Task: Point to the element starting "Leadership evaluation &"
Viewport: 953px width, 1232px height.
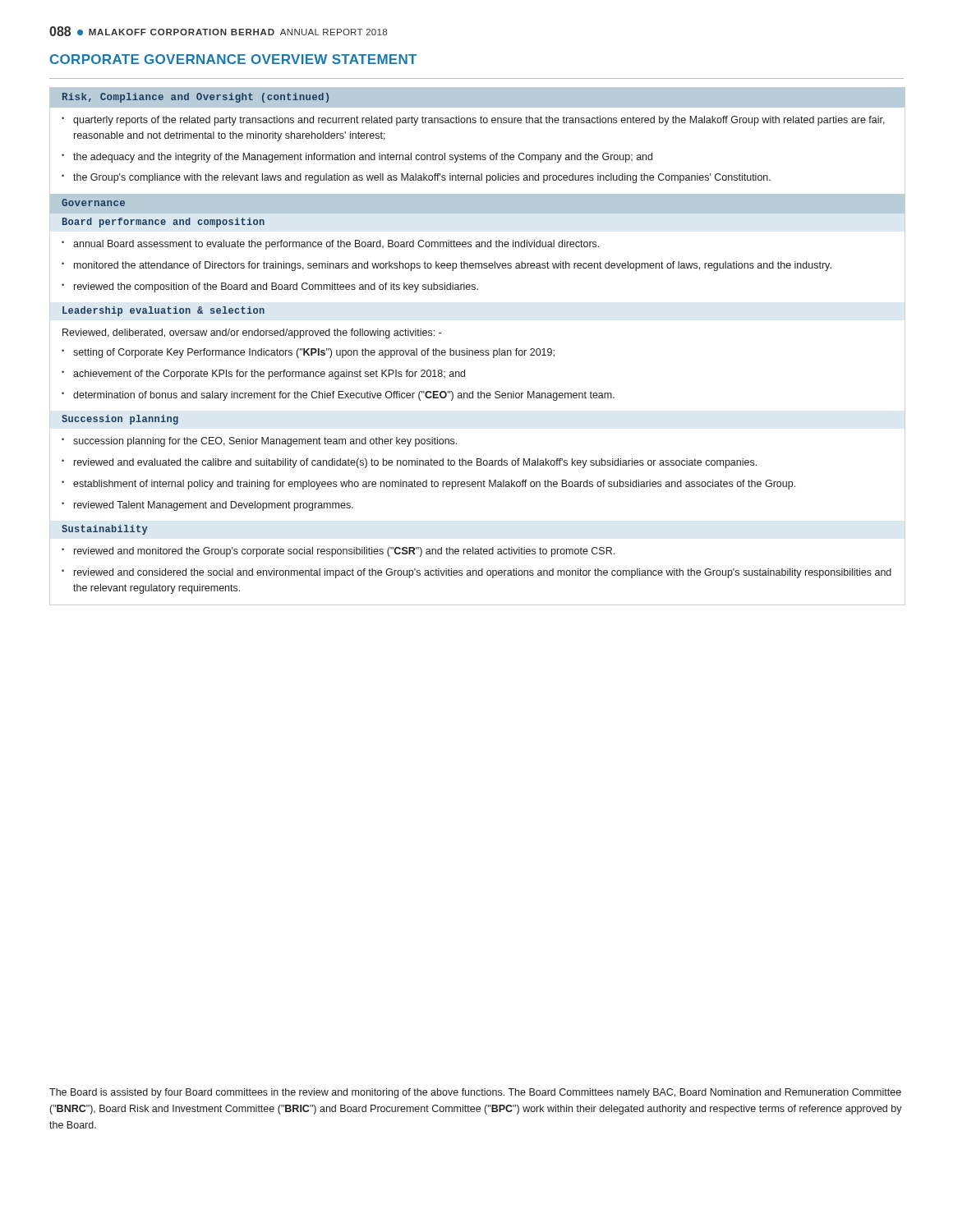Action: tap(163, 312)
